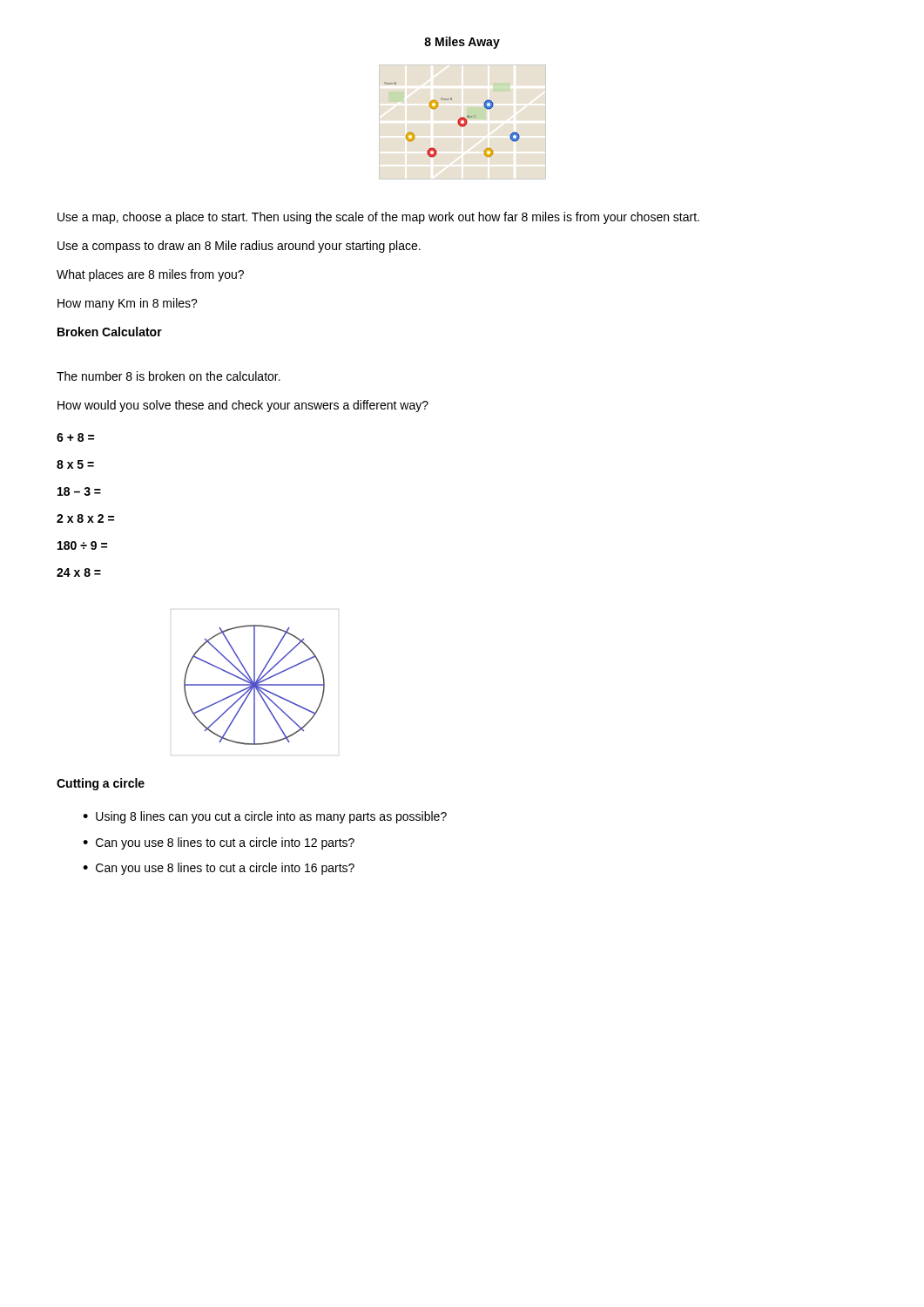Navigate to the element starting "24 x 8 ="

point(79,572)
